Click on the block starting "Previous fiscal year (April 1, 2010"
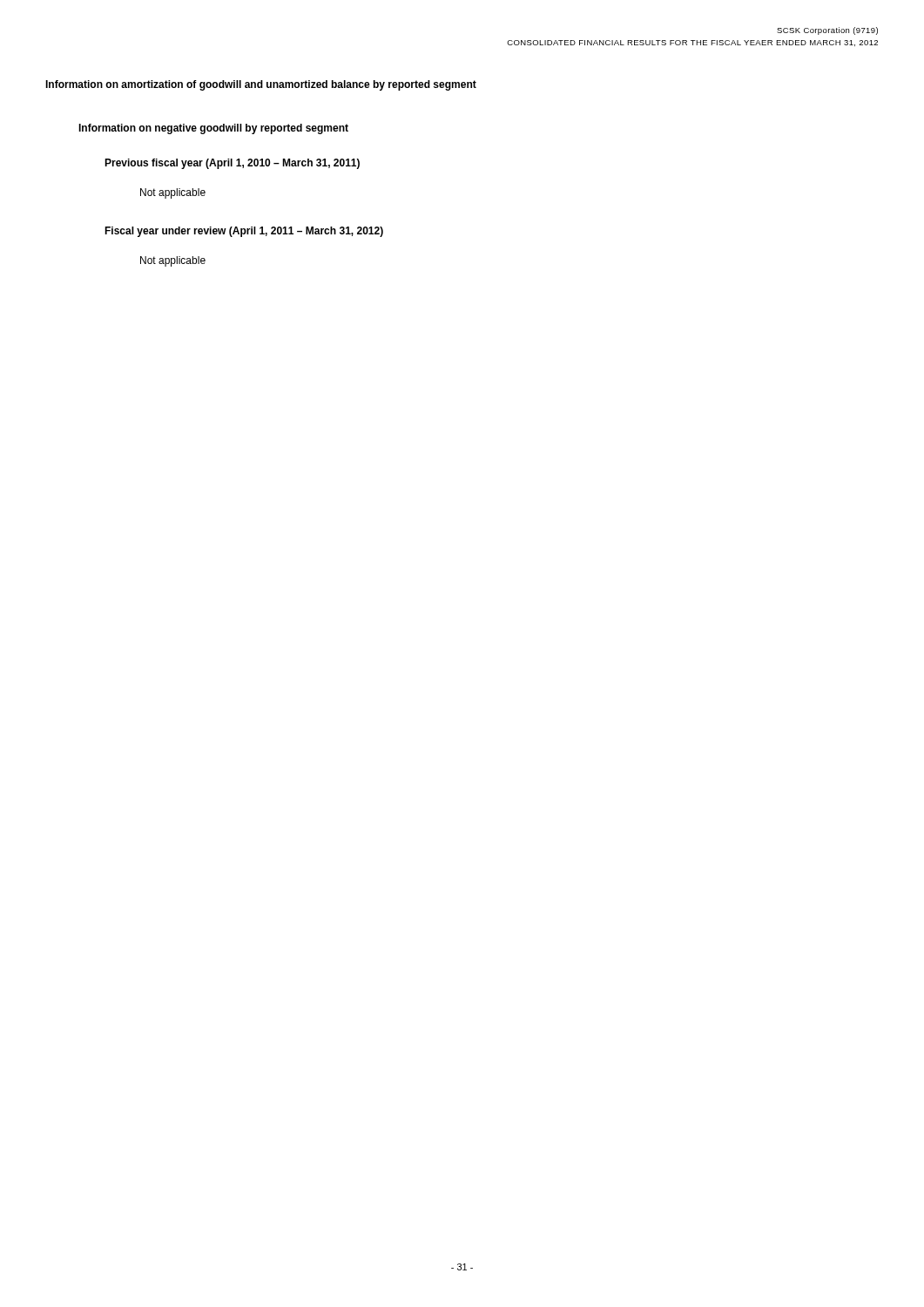Image resolution: width=924 pixels, height=1307 pixels. click(x=232, y=163)
